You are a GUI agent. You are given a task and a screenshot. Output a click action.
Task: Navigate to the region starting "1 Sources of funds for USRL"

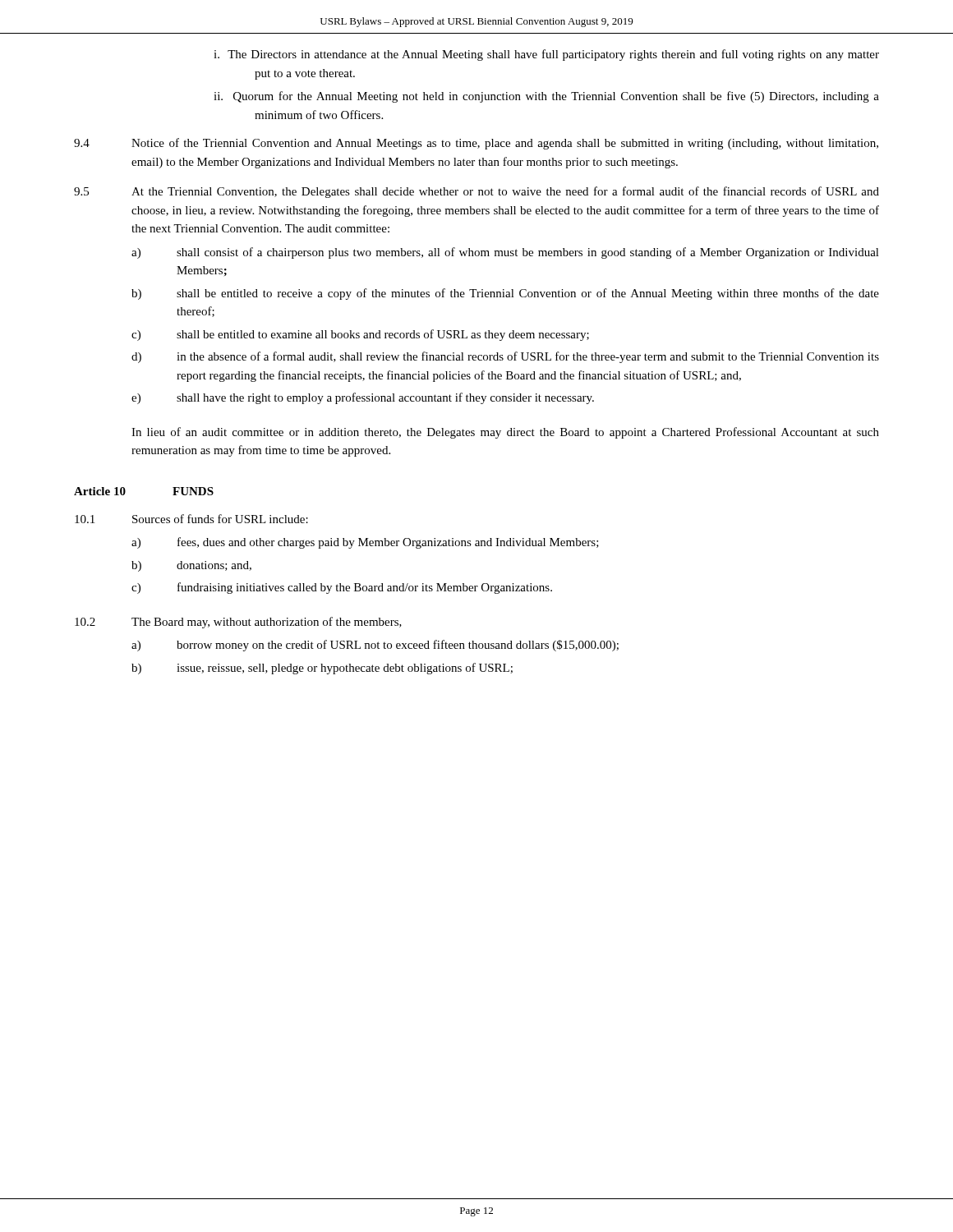pos(476,555)
